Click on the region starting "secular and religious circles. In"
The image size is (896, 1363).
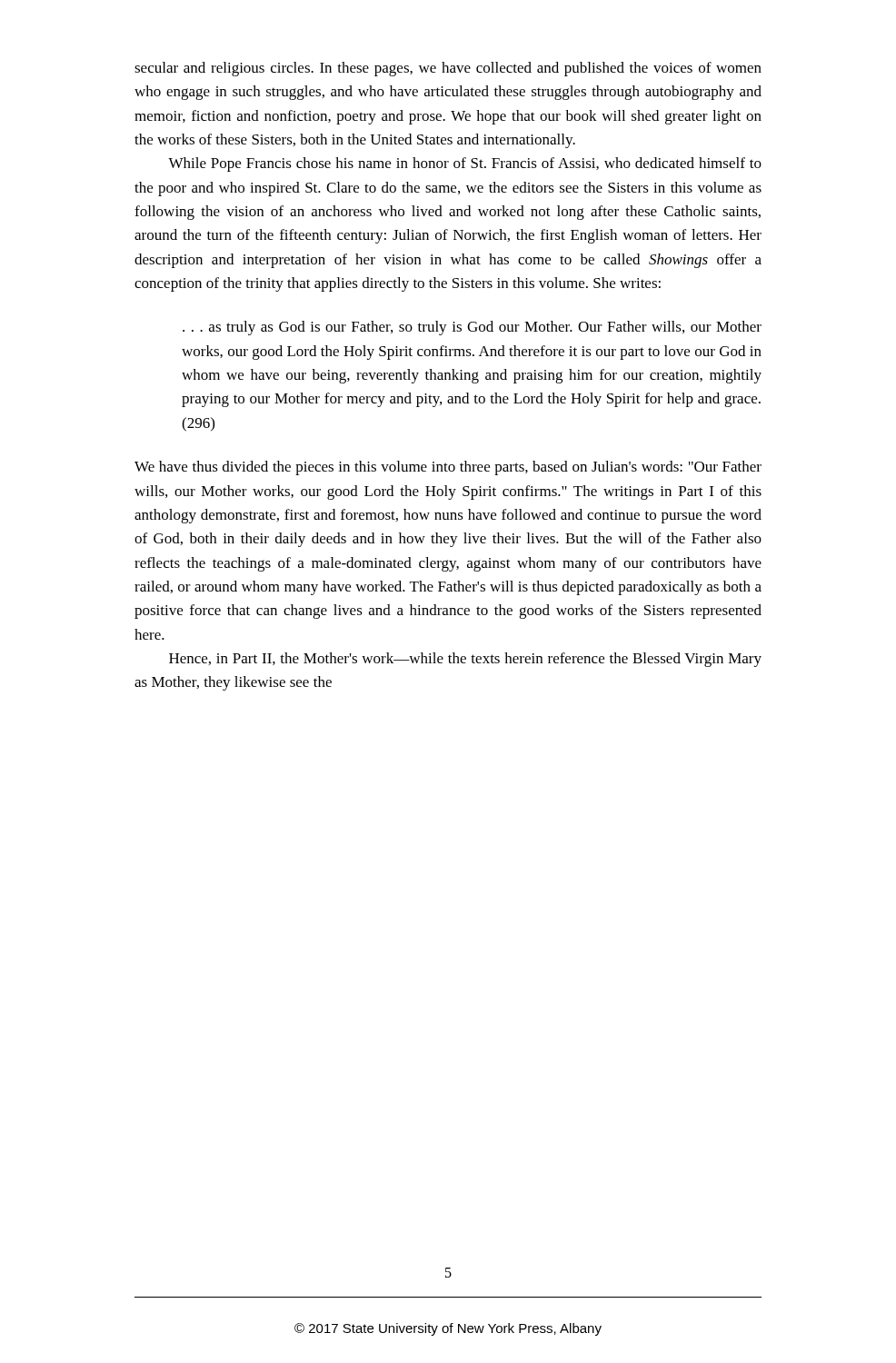click(448, 176)
